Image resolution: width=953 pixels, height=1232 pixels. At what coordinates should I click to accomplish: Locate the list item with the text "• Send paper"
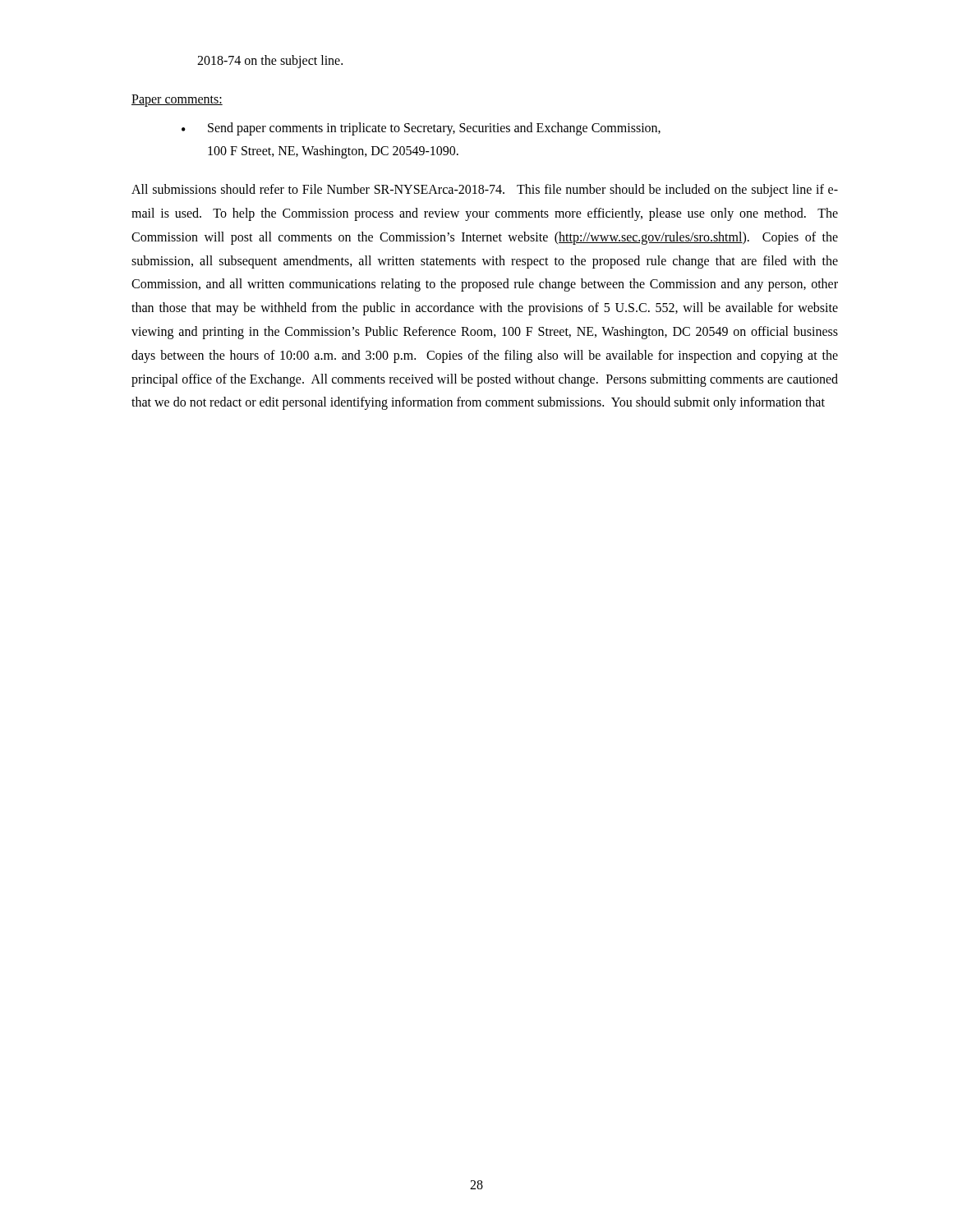509,140
